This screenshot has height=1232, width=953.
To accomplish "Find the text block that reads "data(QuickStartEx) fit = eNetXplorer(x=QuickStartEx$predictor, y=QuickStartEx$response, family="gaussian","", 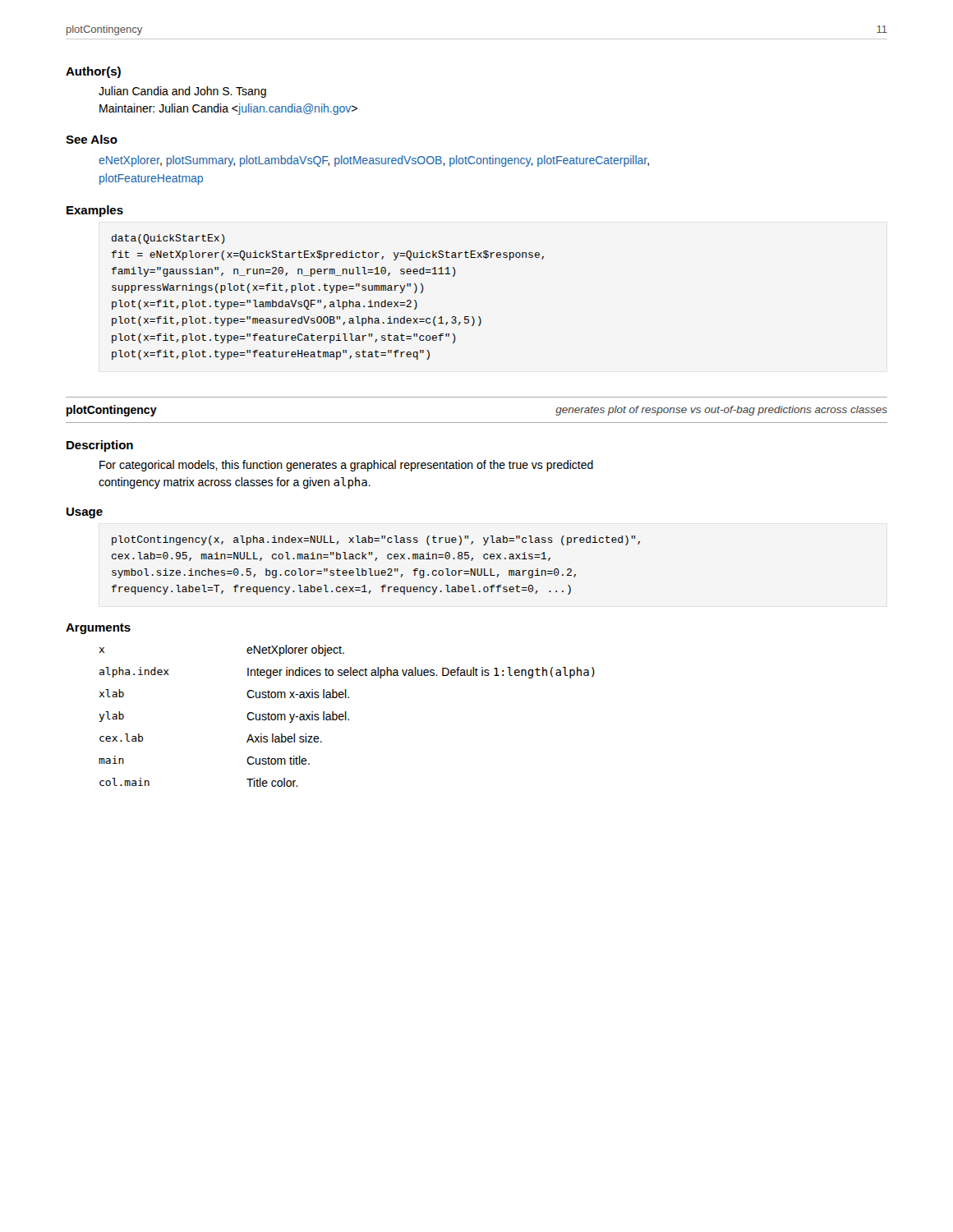I will pyautogui.click(x=329, y=296).
